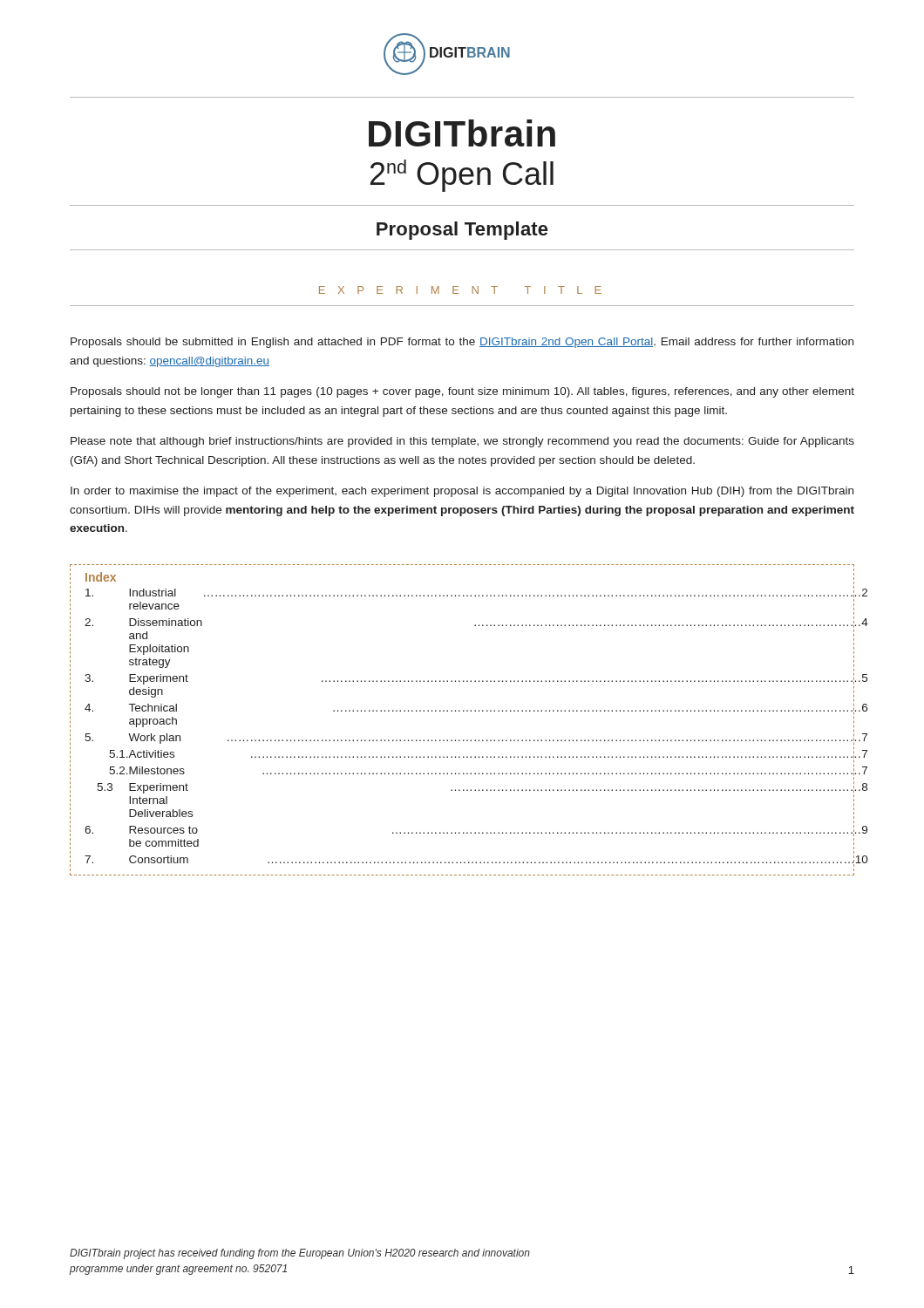
Task: Find the title
Action: 462,153
